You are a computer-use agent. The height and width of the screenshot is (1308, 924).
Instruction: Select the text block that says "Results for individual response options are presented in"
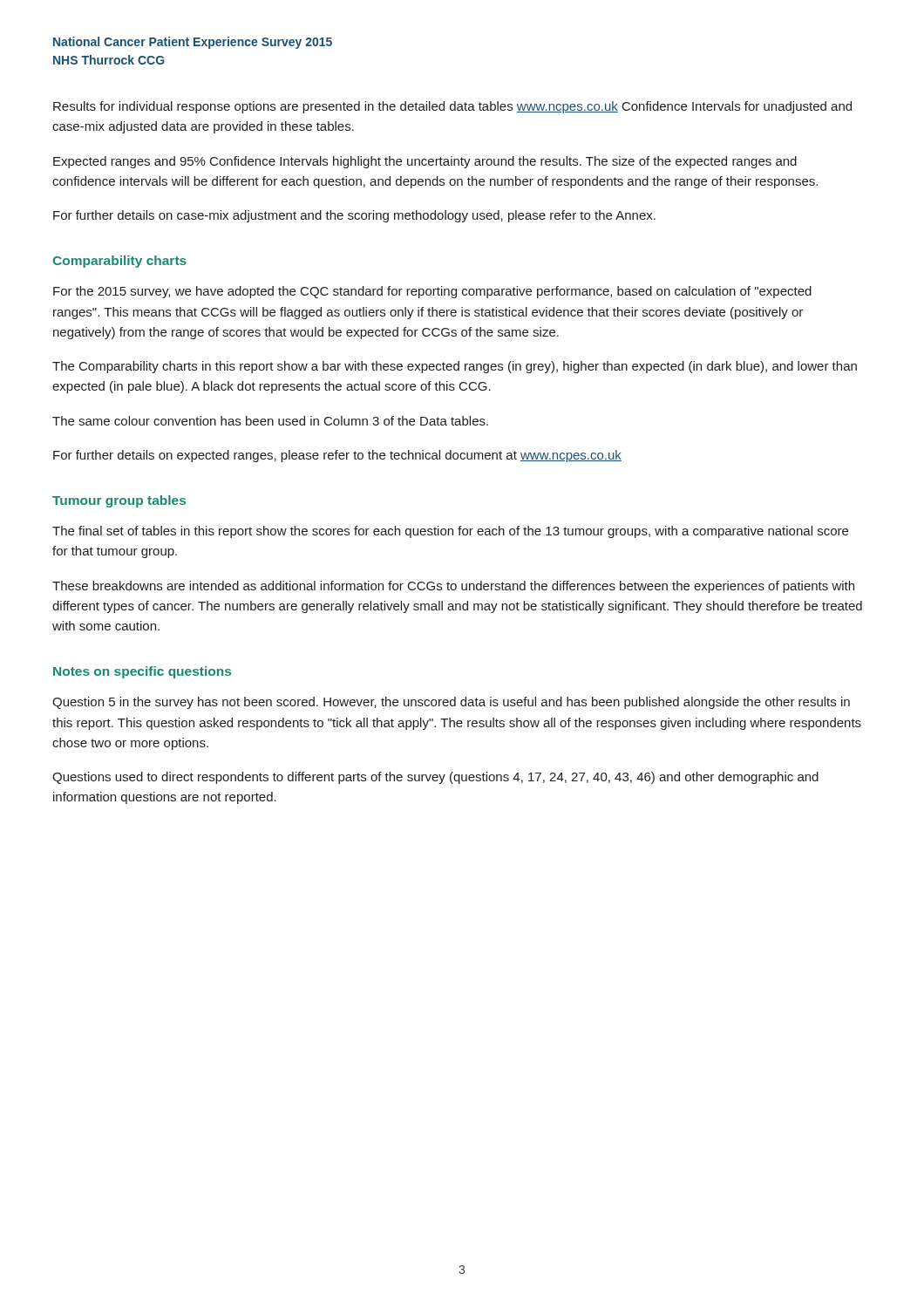pyautogui.click(x=452, y=116)
